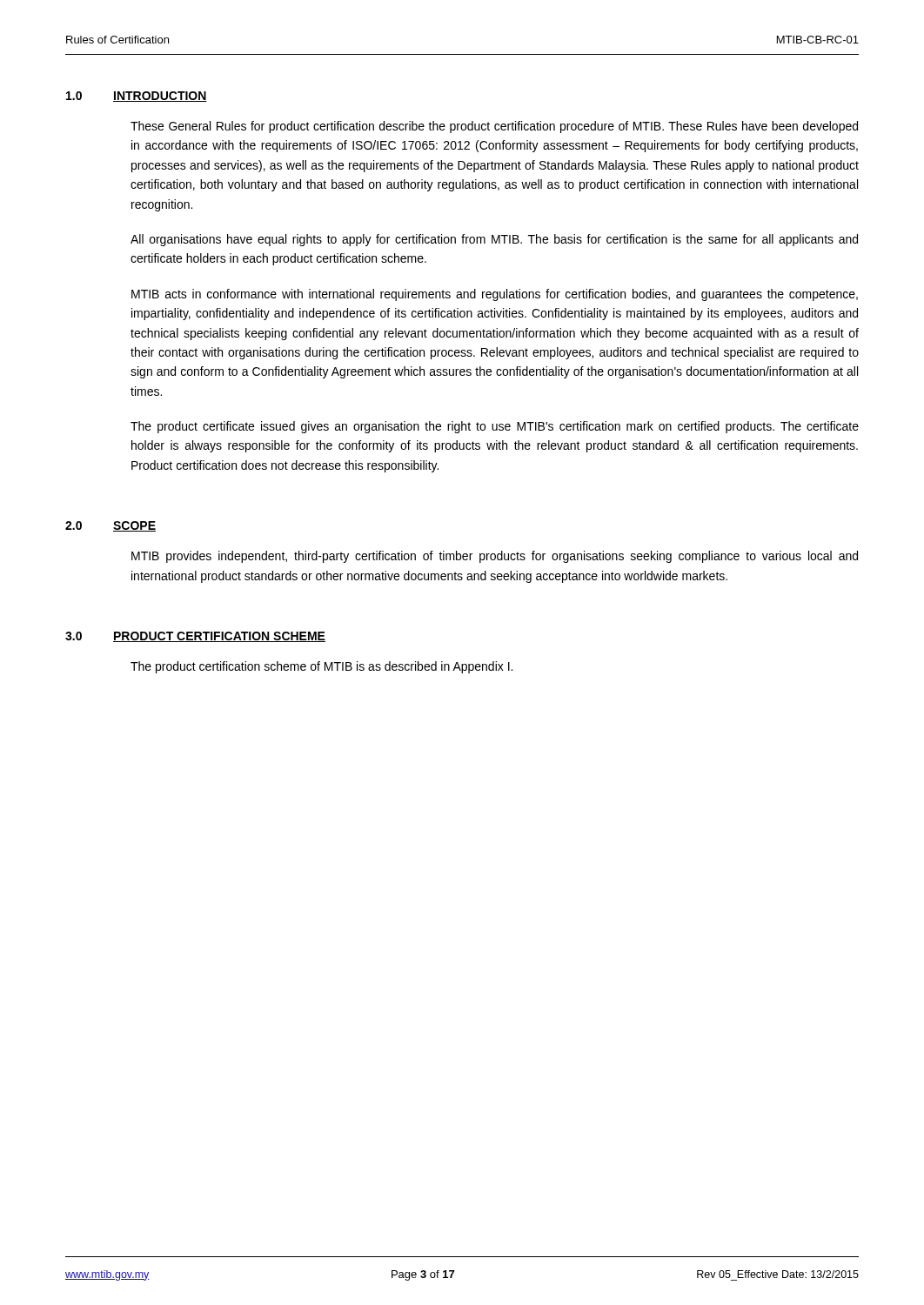Find the text block that says "These General Rules for product certification"
This screenshot has height=1305, width=924.
(x=495, y=165)
